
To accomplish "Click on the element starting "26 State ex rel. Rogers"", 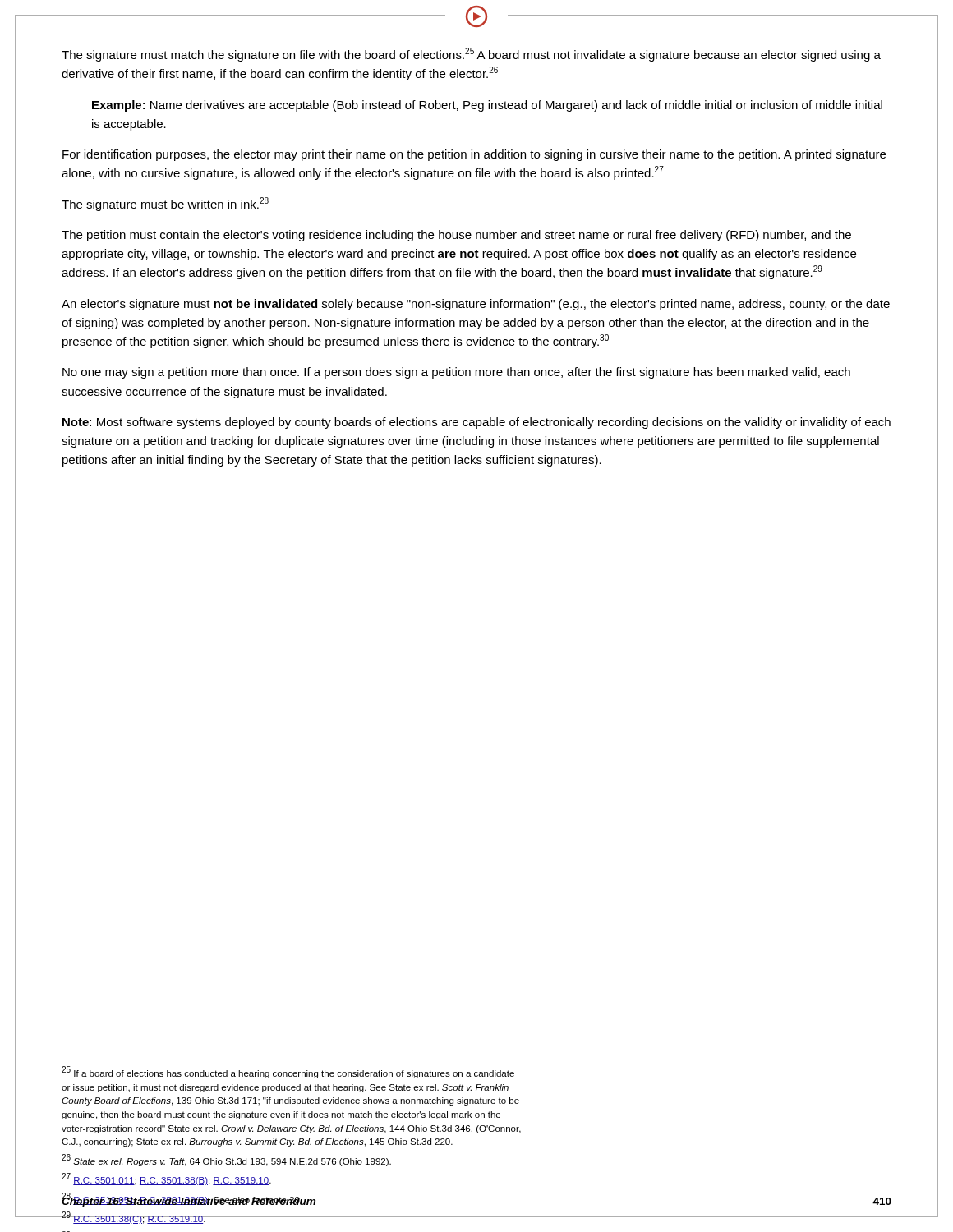I will pos(227,1160).
